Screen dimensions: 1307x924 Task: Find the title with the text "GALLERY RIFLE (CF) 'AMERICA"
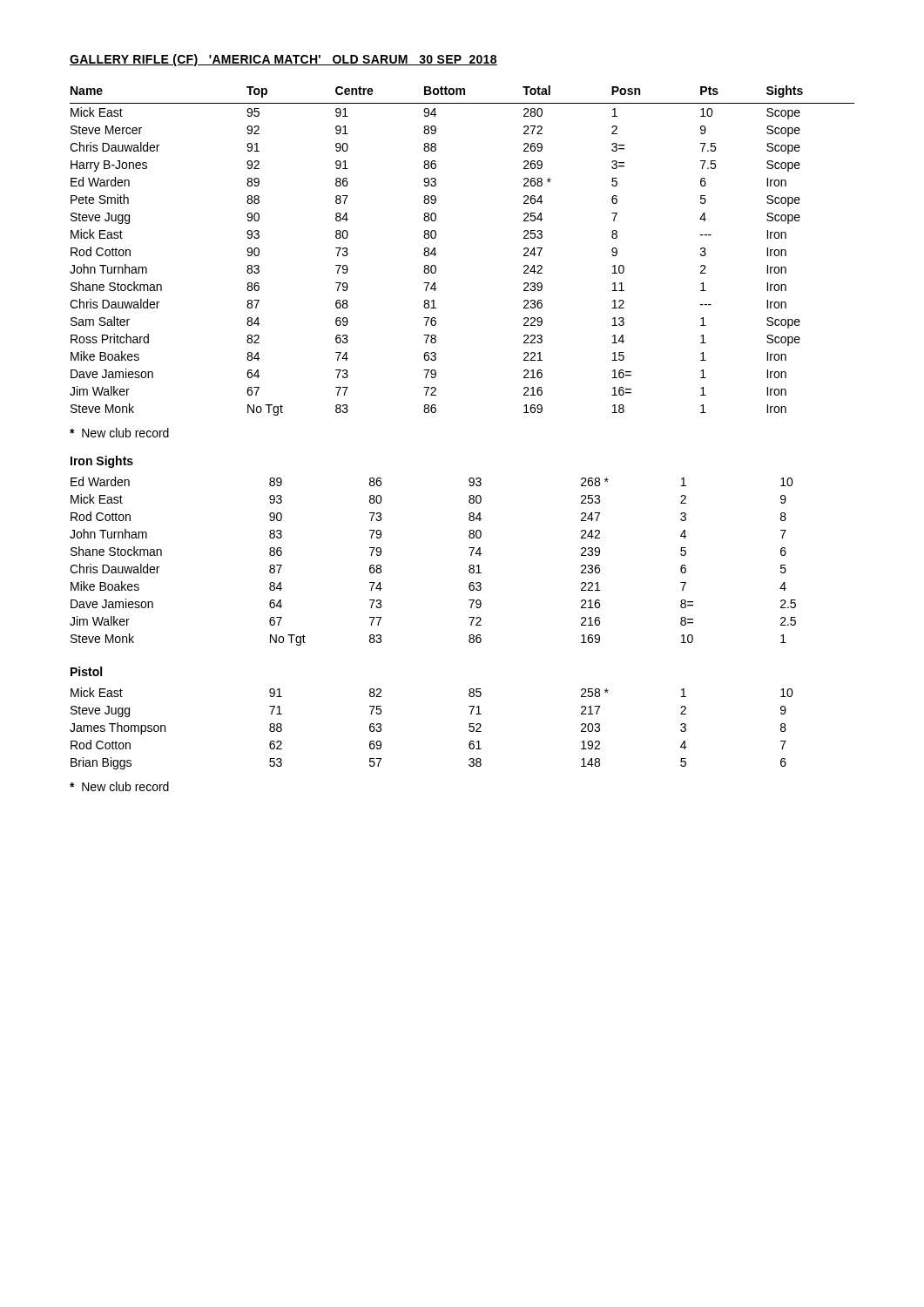coord(283,59)
